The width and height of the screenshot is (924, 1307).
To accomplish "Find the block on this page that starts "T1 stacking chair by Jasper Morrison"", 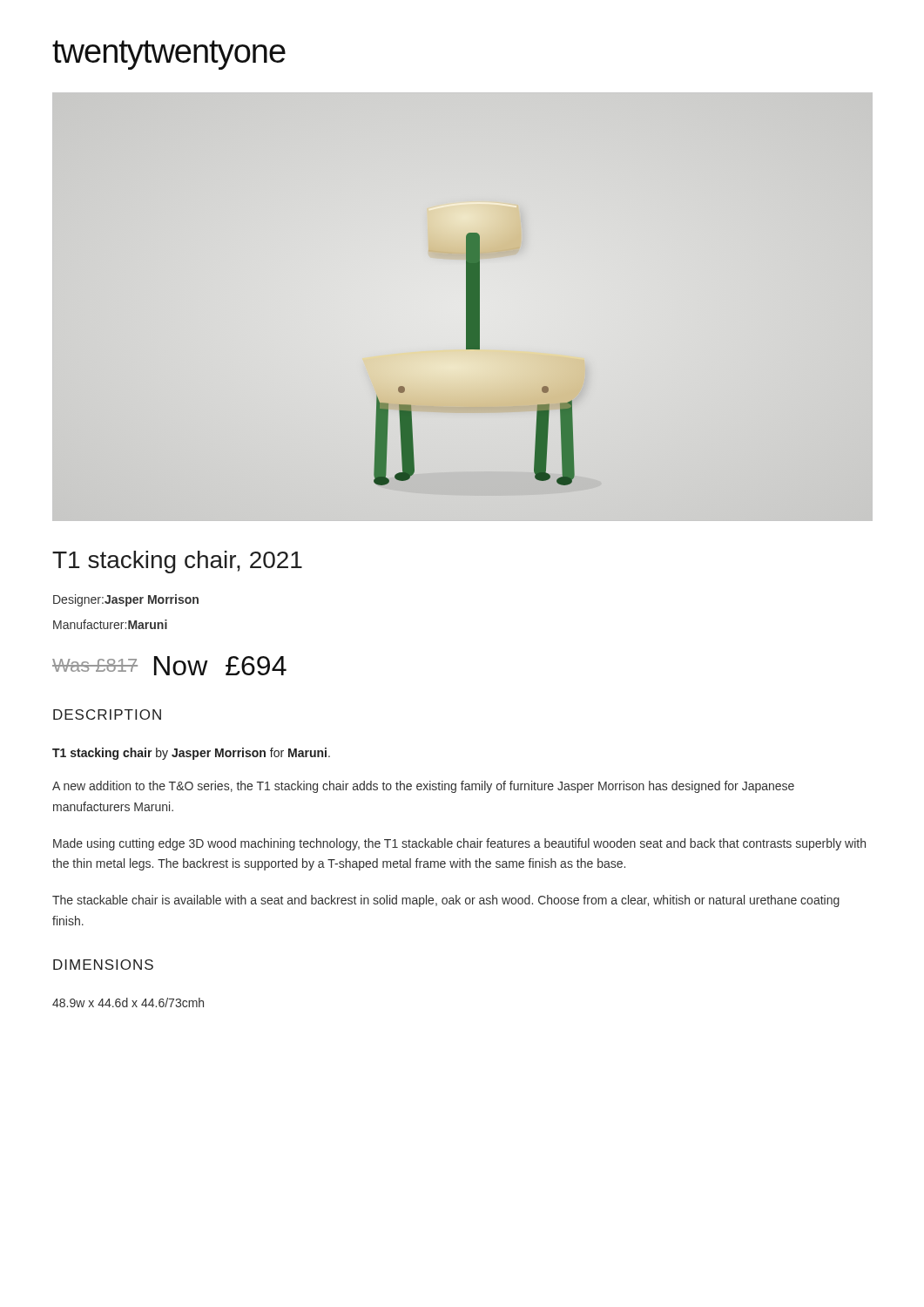I will click(191, 754).
